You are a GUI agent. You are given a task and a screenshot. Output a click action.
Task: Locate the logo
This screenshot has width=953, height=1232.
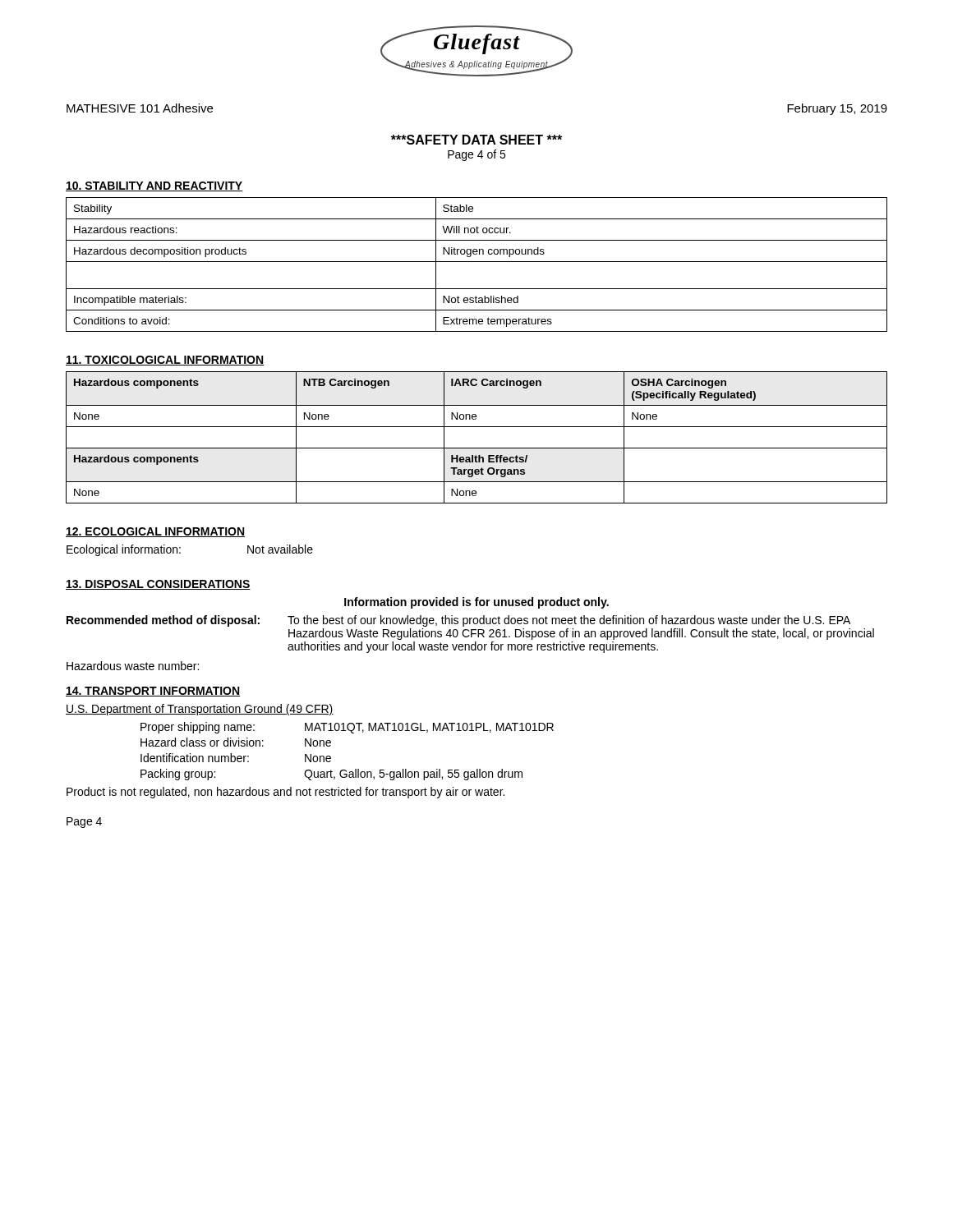coord(476,55)
